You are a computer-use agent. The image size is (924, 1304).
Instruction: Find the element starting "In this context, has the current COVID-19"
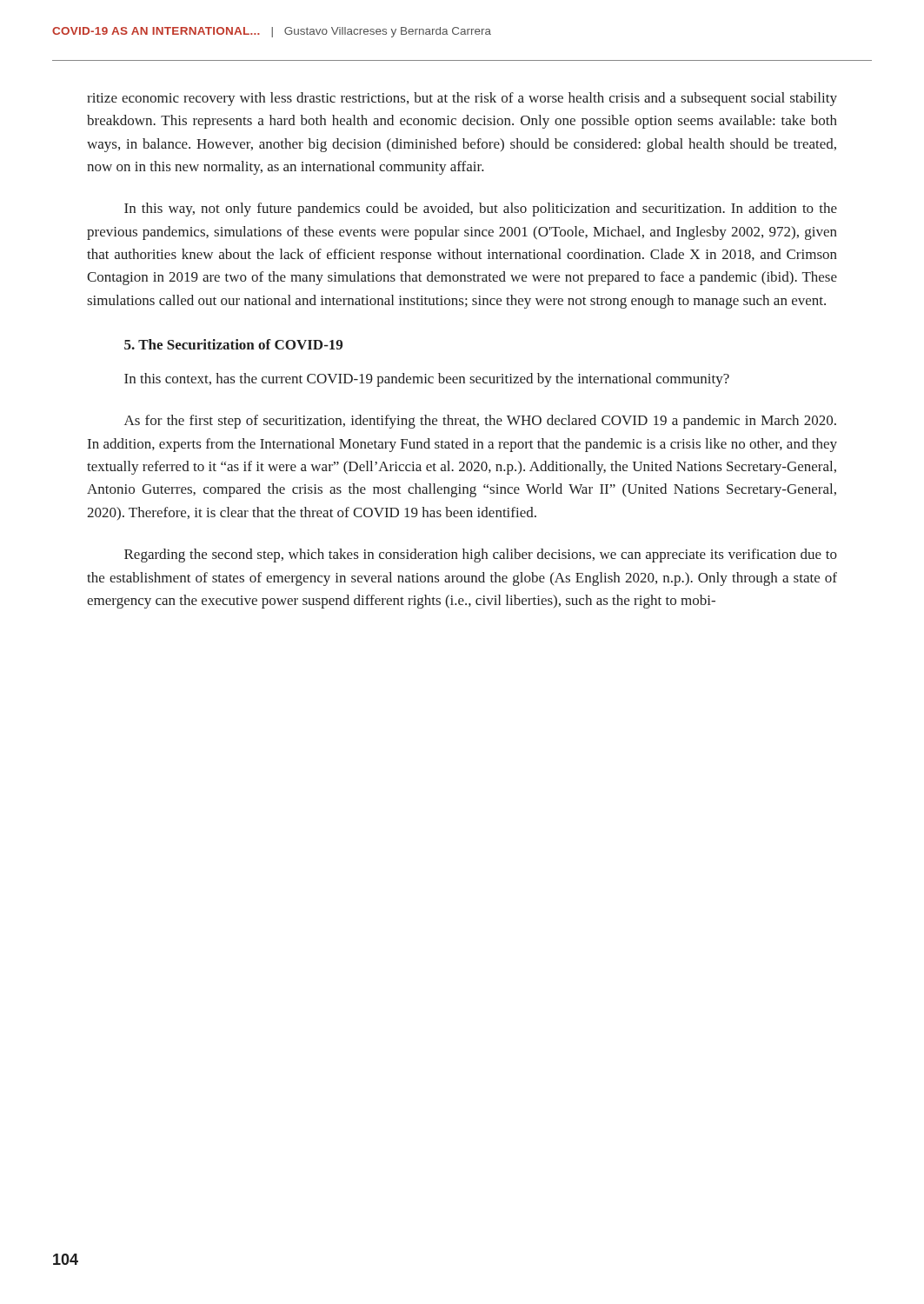[427, 379]
